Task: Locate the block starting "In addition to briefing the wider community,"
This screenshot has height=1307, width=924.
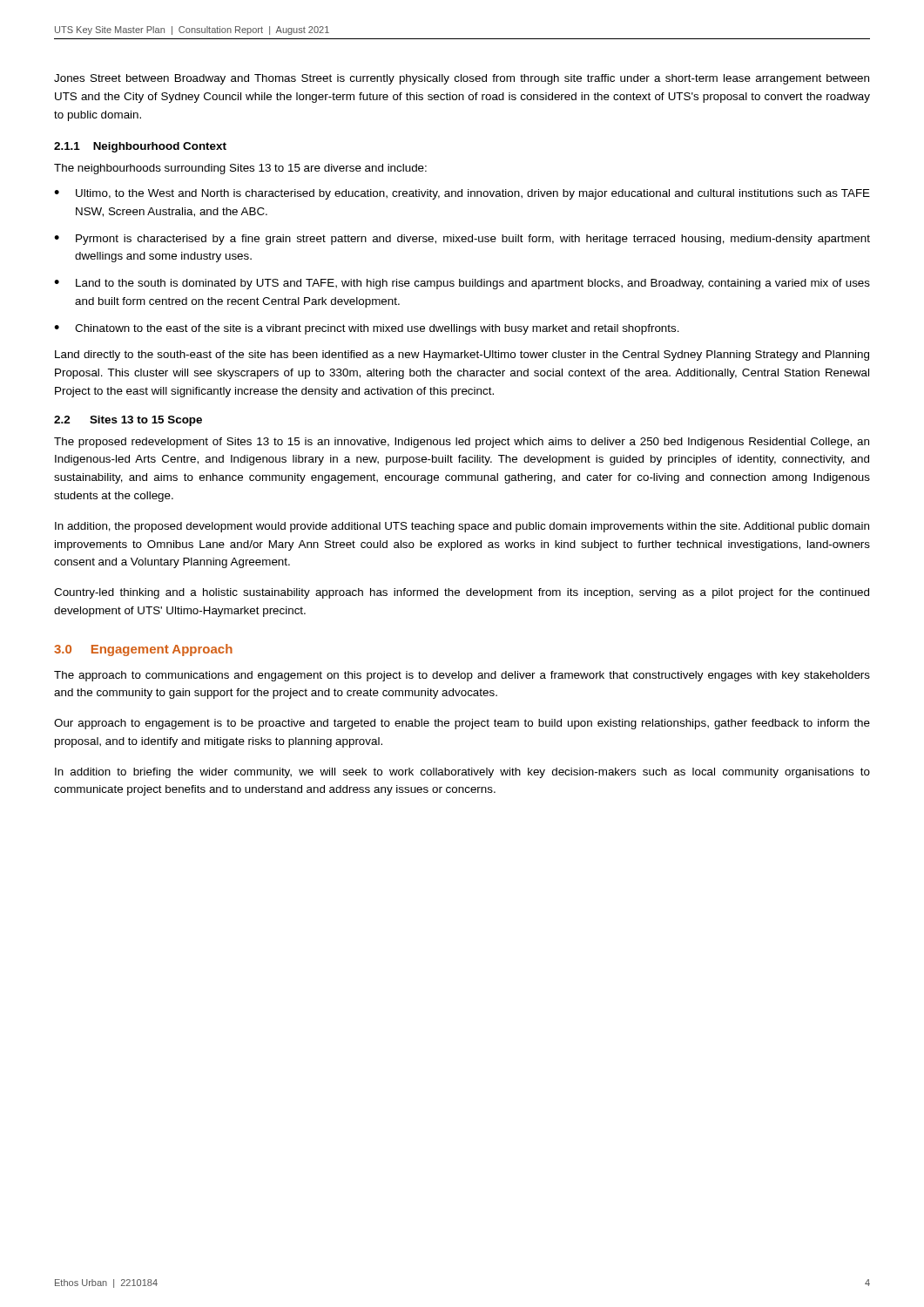Action: click(462, 780)
